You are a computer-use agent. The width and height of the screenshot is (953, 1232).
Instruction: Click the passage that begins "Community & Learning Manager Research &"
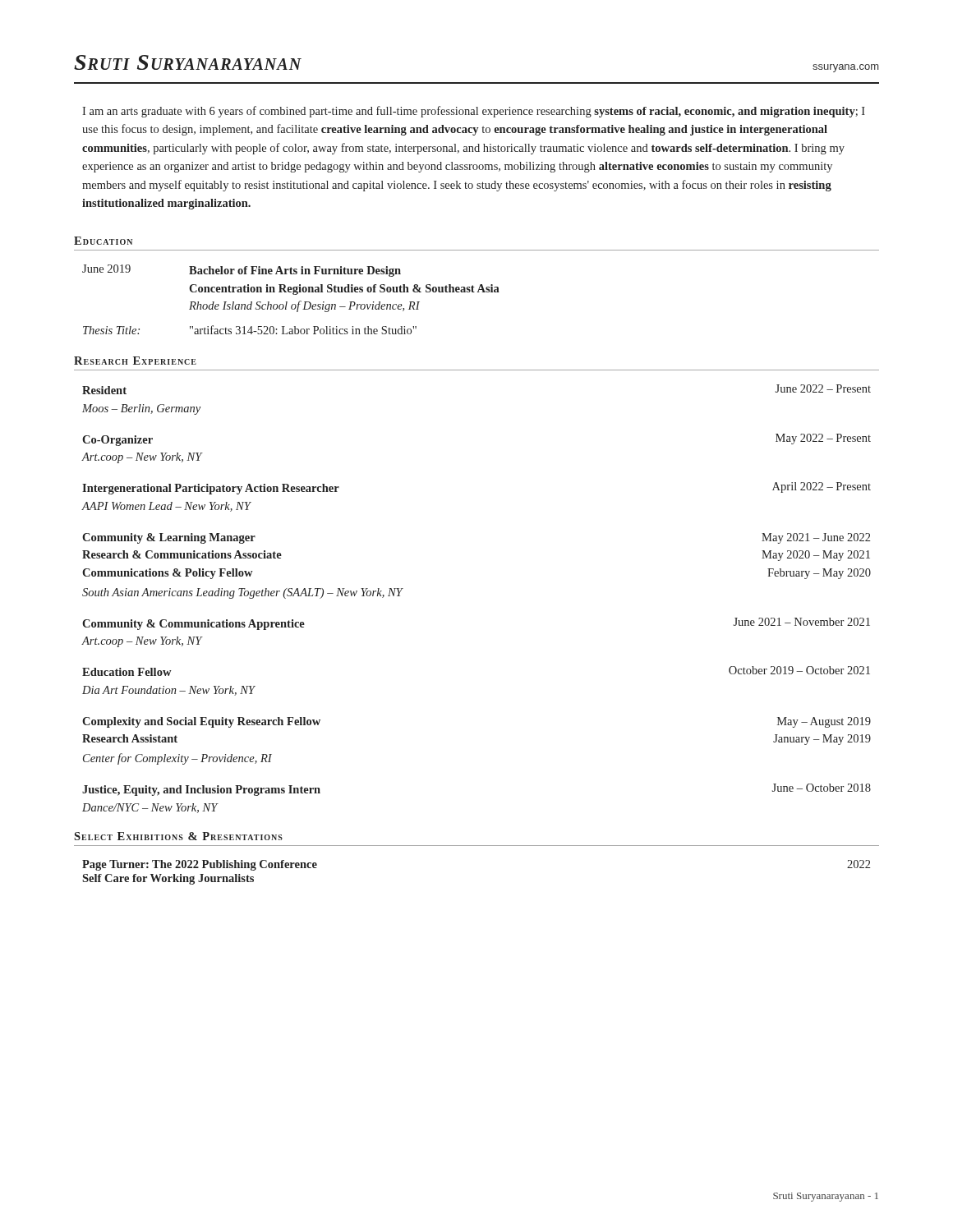click(166, 539)
